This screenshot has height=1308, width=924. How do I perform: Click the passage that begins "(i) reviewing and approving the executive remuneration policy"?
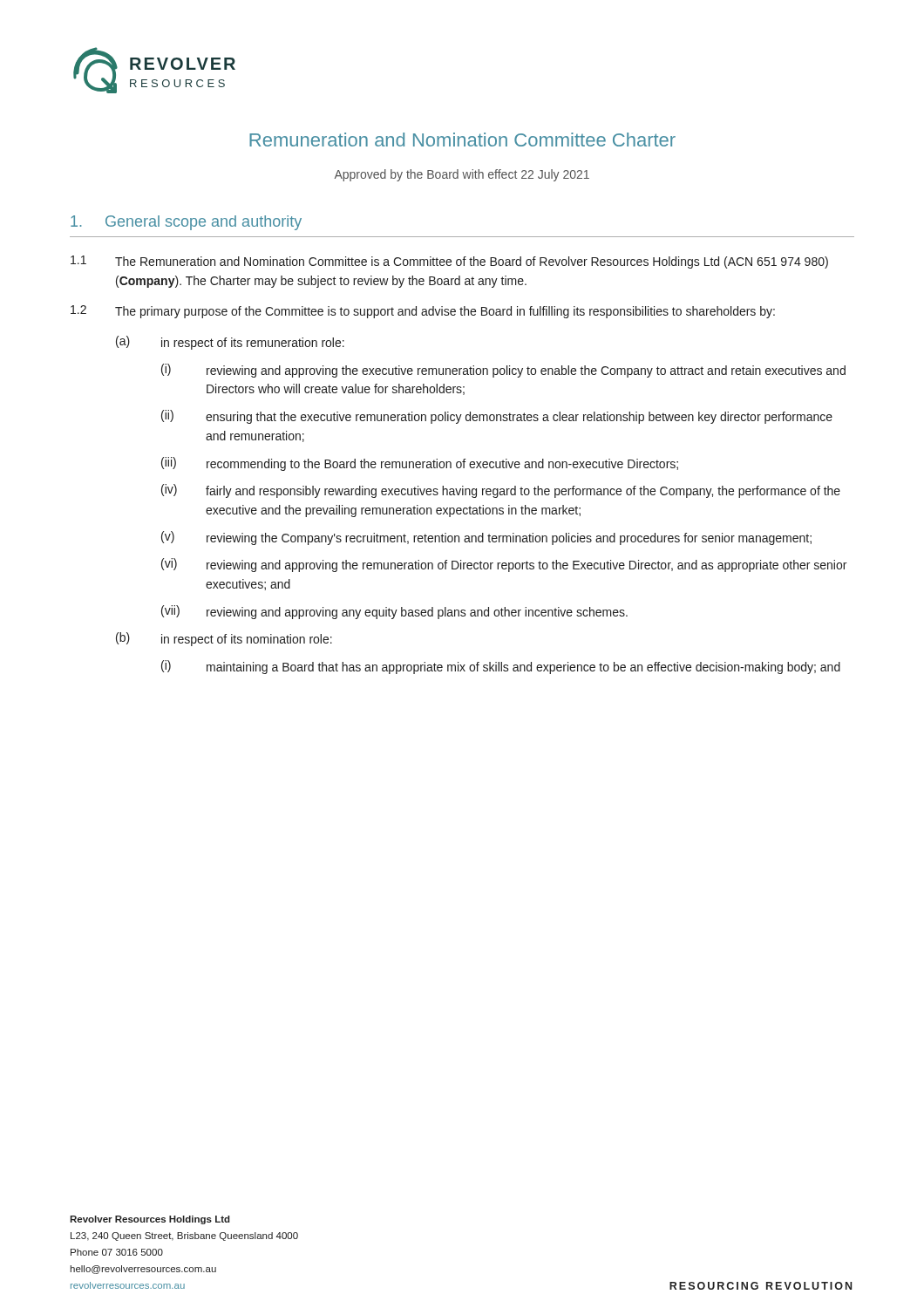[x=507, y=381]
